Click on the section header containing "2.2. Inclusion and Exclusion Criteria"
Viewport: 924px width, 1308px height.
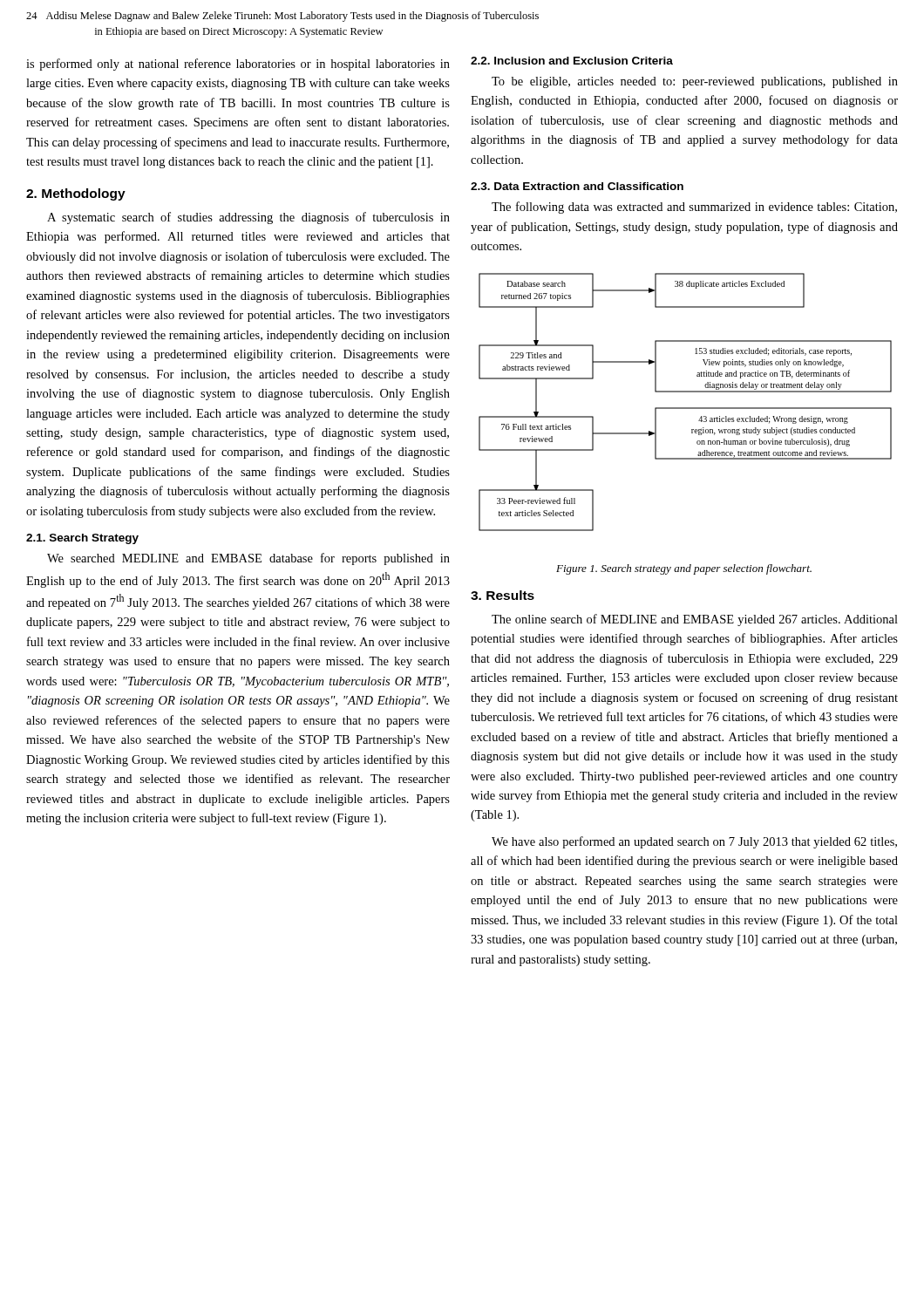pyautogui.click(x=572, y=61)
